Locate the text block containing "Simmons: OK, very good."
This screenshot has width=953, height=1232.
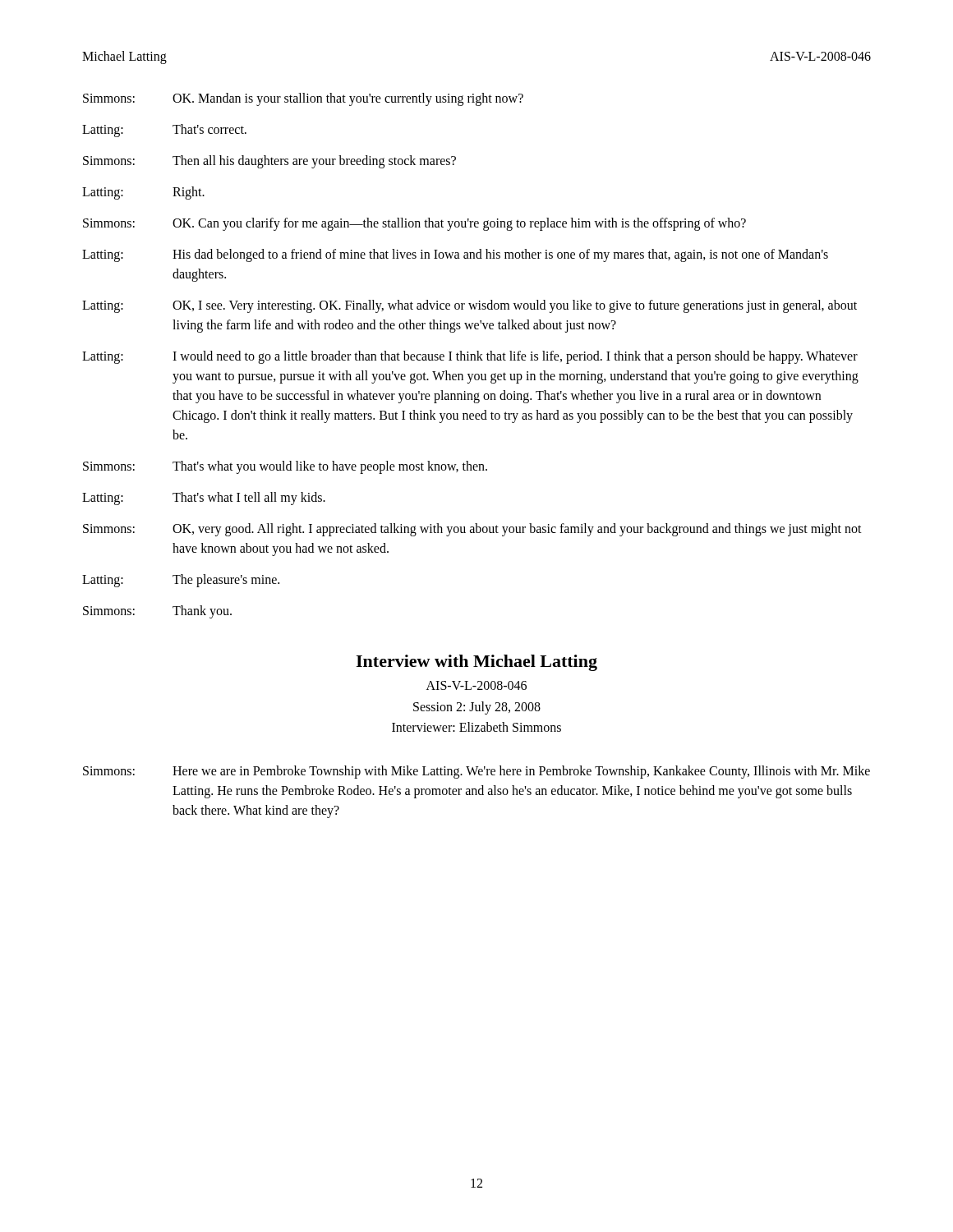(476, 539)
